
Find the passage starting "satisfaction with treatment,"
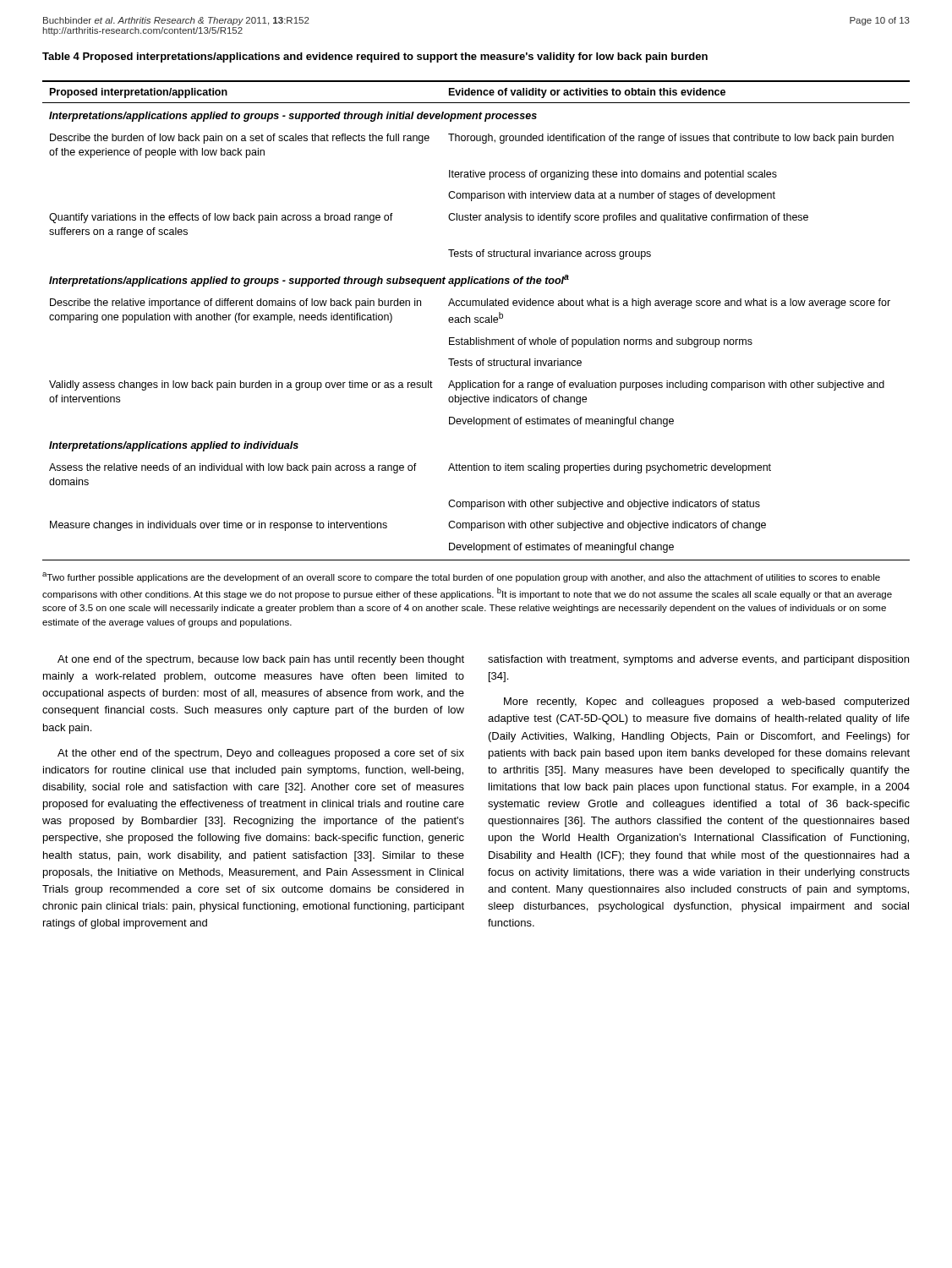pyautogui.click(x=699, y=791)
